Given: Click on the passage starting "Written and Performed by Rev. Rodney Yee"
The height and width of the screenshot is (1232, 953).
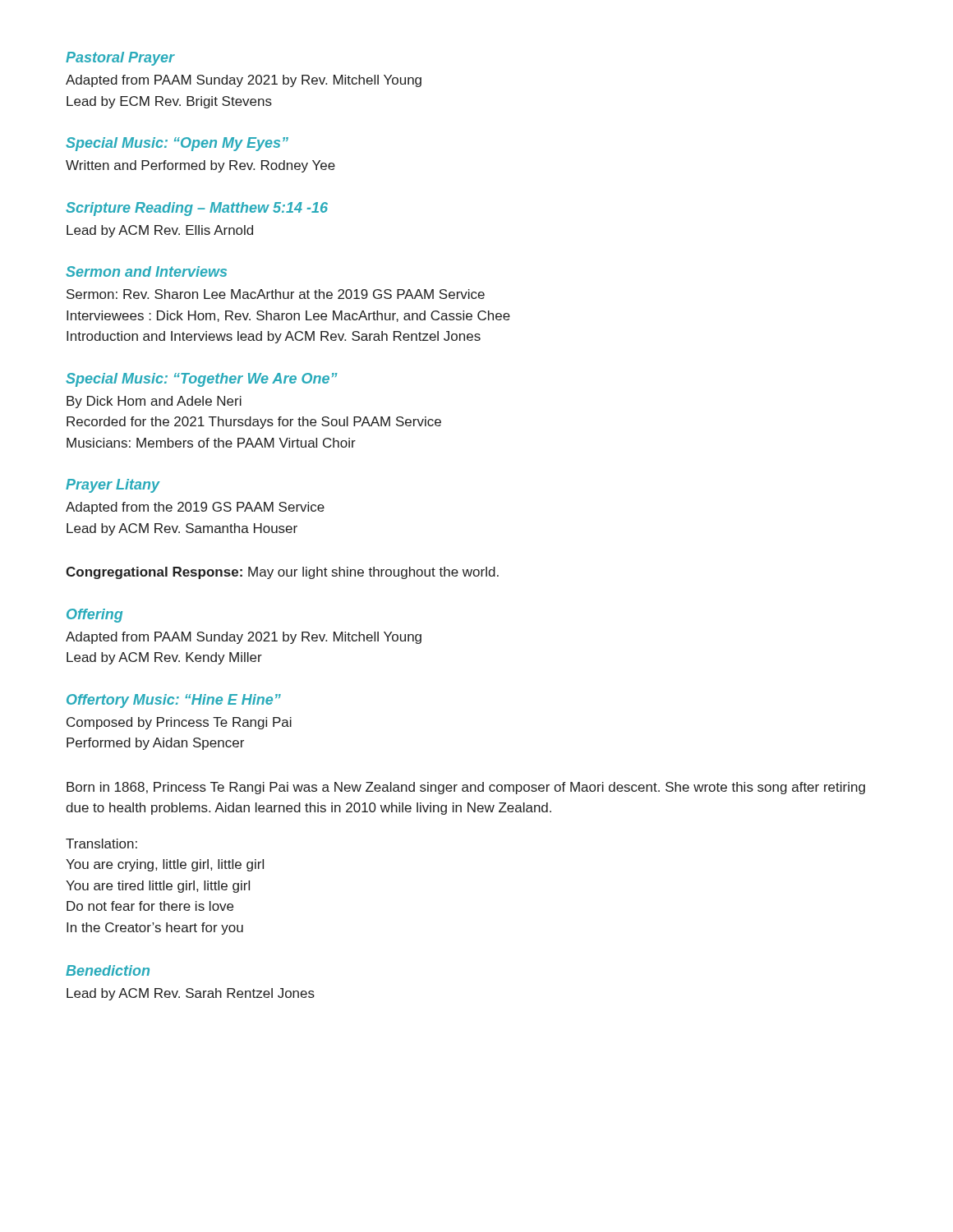Looking at the screenshot, I should (201, 166).
